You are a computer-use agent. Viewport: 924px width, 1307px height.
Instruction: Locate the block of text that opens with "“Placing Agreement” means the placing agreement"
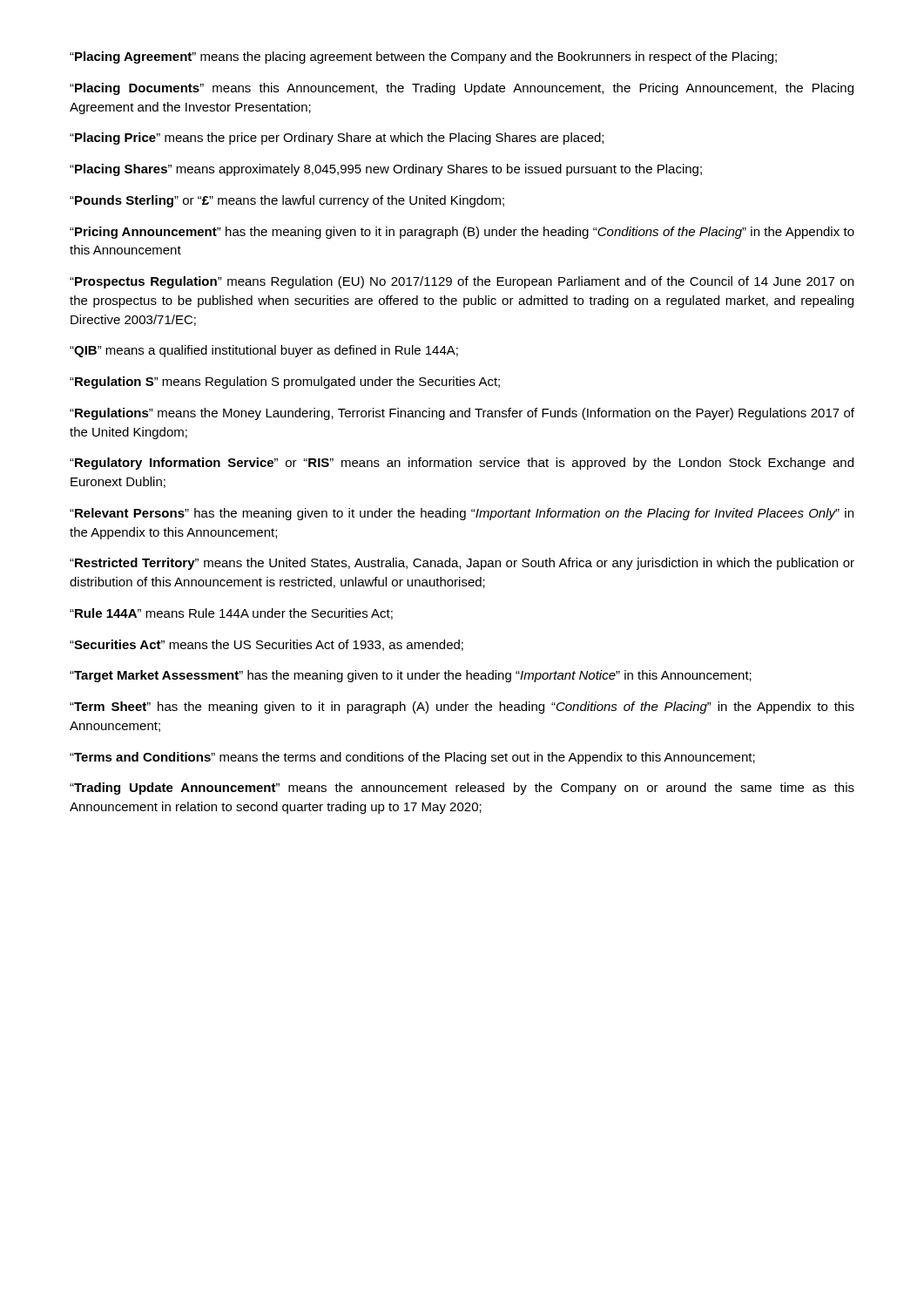click(424, 56)
